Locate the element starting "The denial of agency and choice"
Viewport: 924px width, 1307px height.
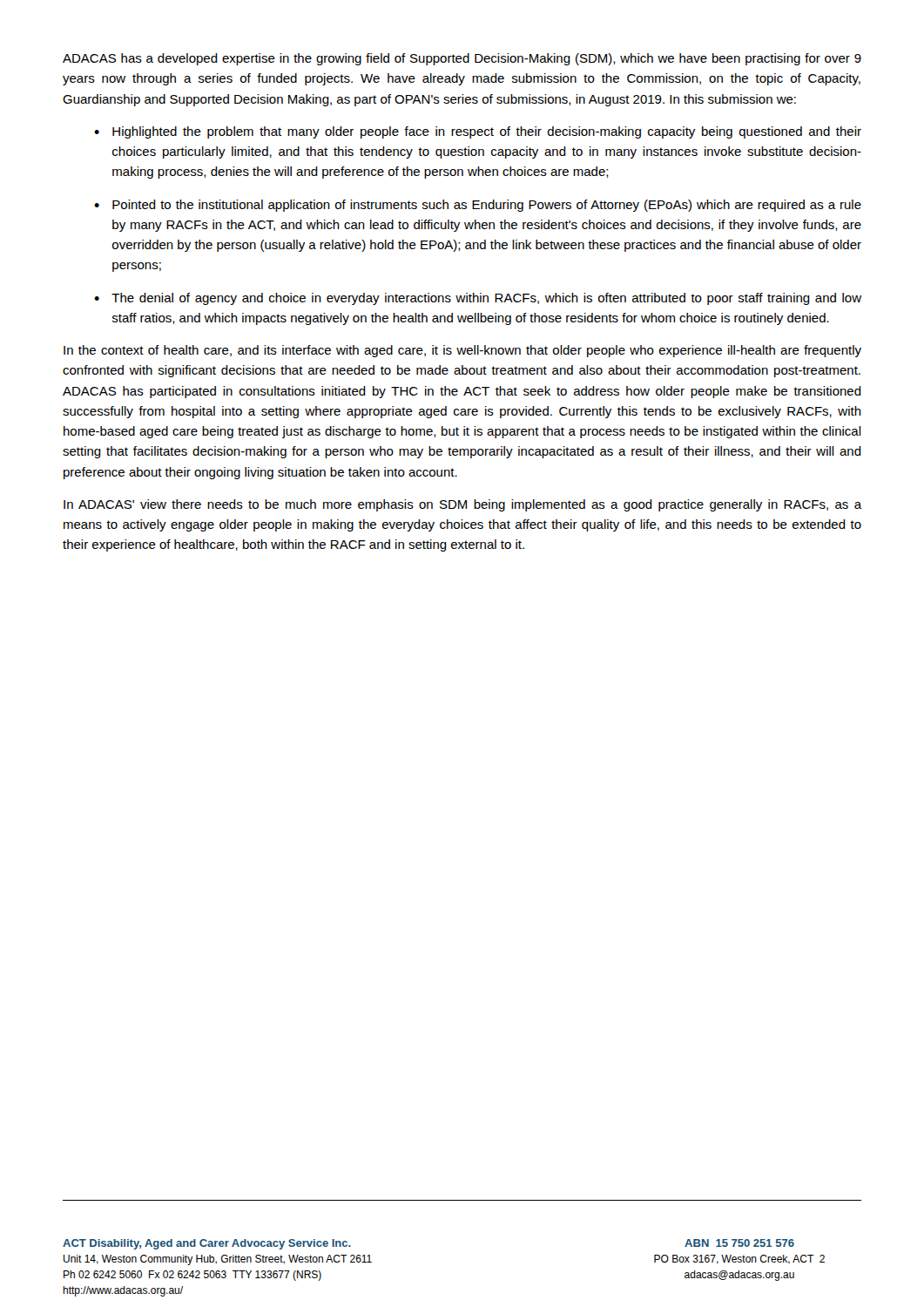pos(486,307)
